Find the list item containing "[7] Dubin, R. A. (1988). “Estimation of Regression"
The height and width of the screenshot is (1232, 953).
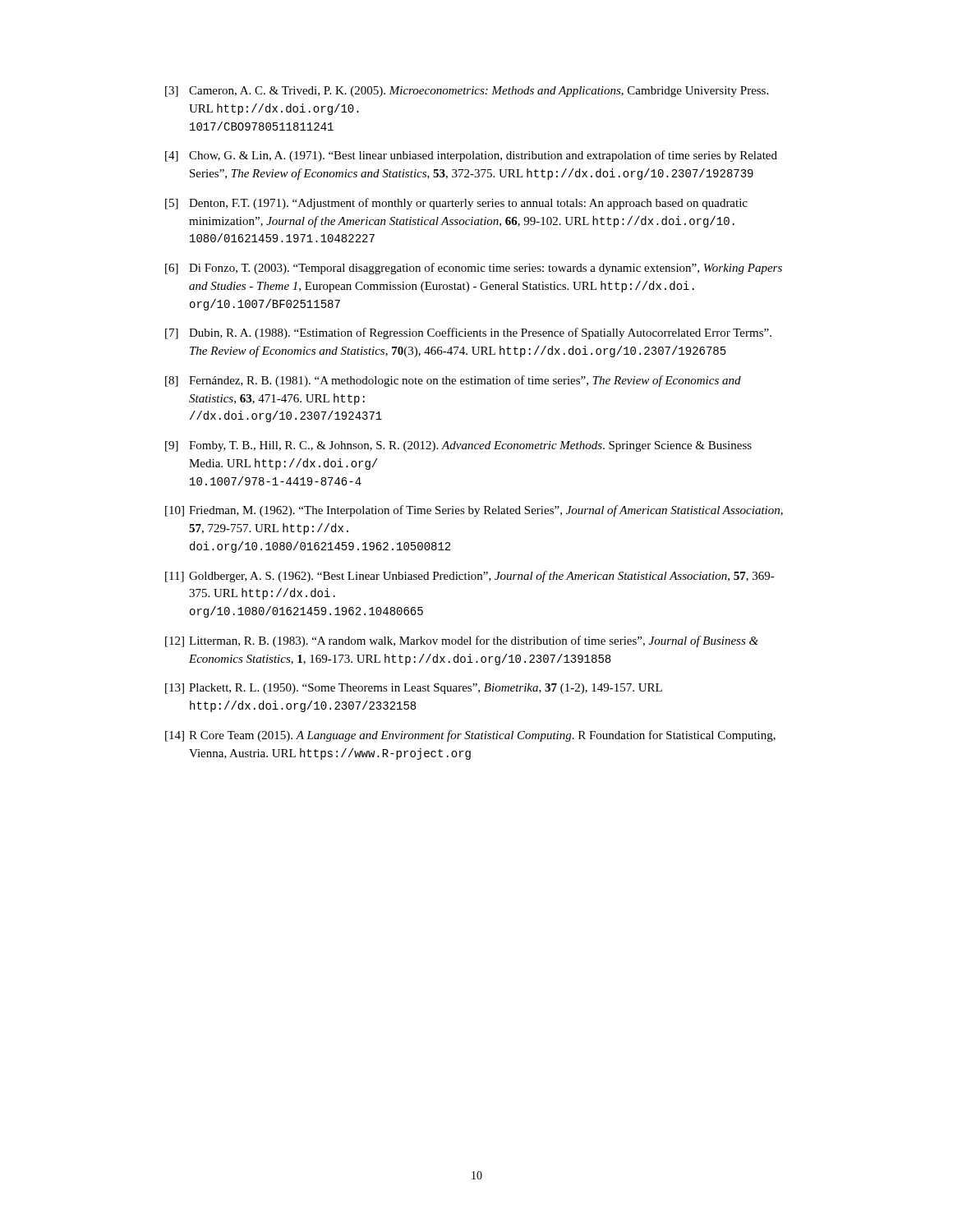pos(476,342)
